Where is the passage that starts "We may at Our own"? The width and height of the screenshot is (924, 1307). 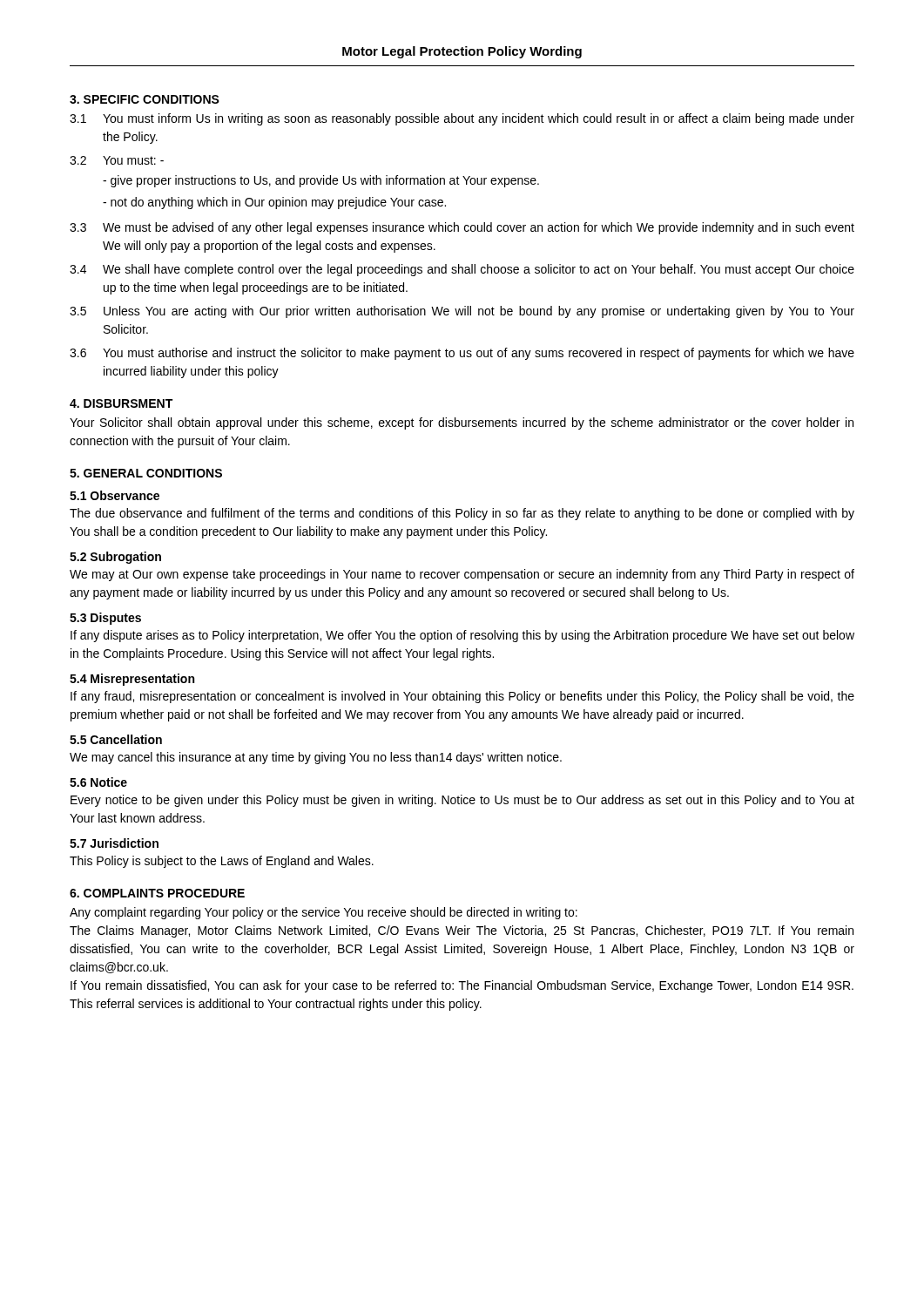(462, 583)
